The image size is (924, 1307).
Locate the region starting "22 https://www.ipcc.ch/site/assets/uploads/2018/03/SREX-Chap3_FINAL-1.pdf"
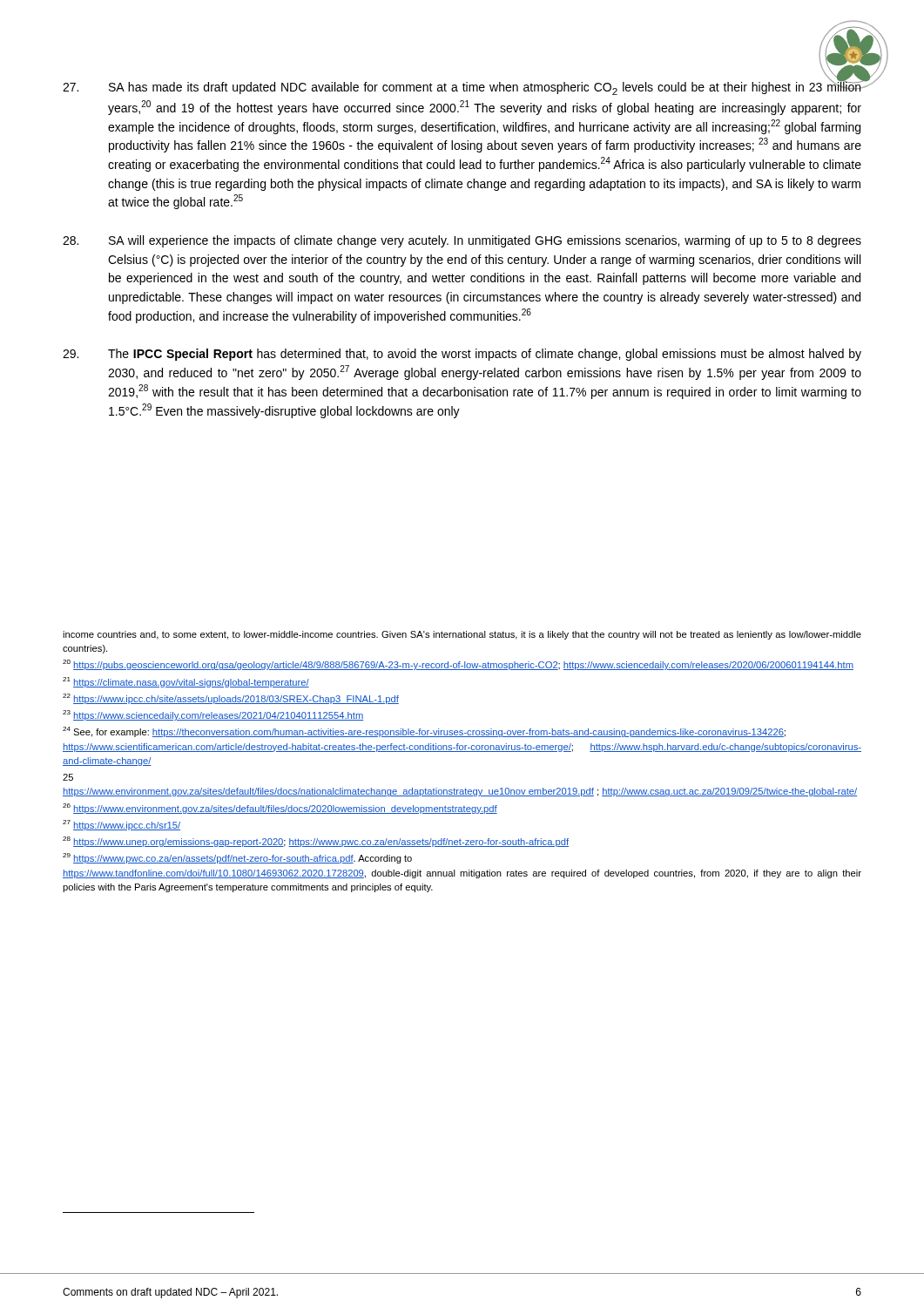pos(231,698)
